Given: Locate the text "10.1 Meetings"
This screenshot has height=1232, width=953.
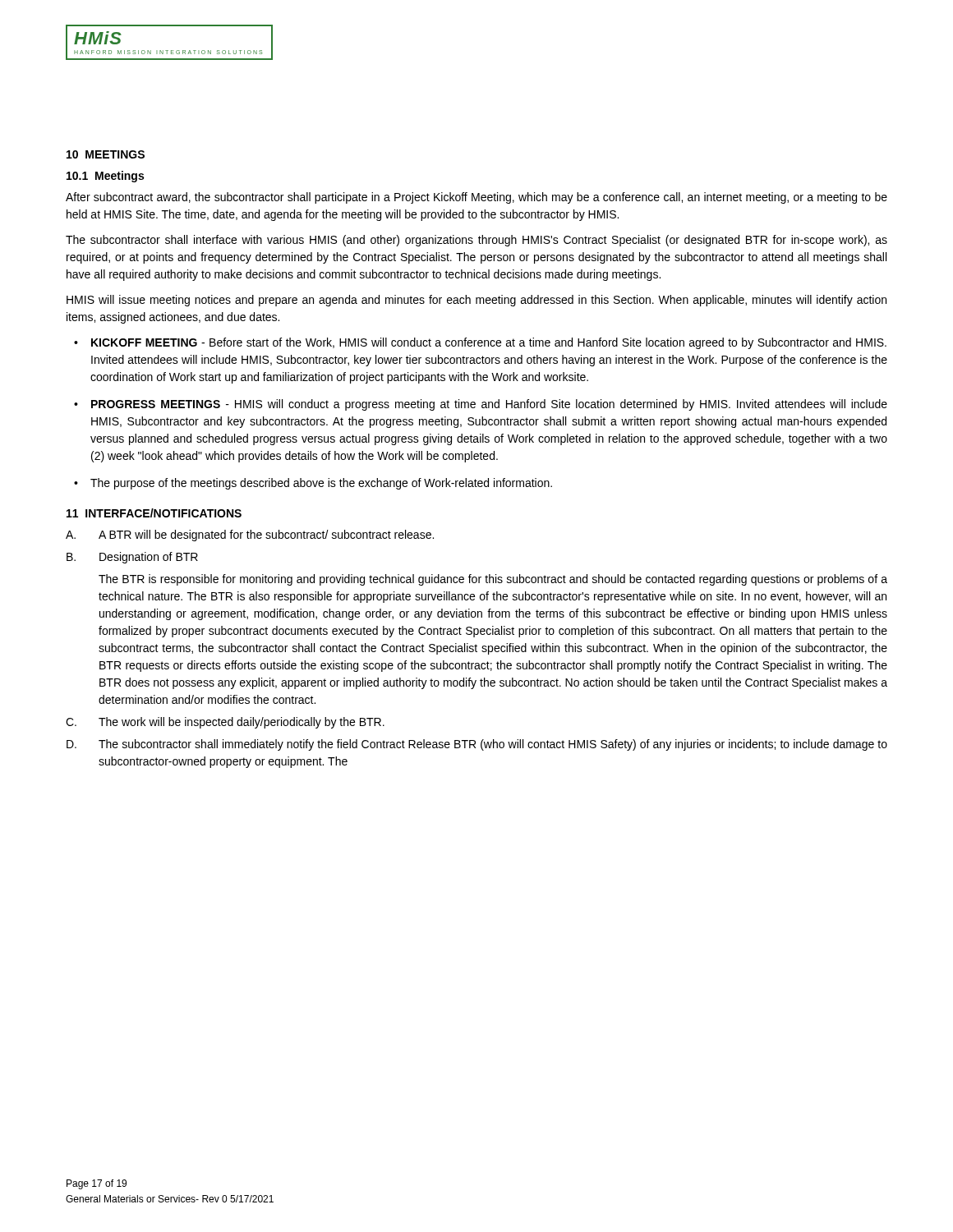Looking at the screenshot, I should tap(105, 176).
